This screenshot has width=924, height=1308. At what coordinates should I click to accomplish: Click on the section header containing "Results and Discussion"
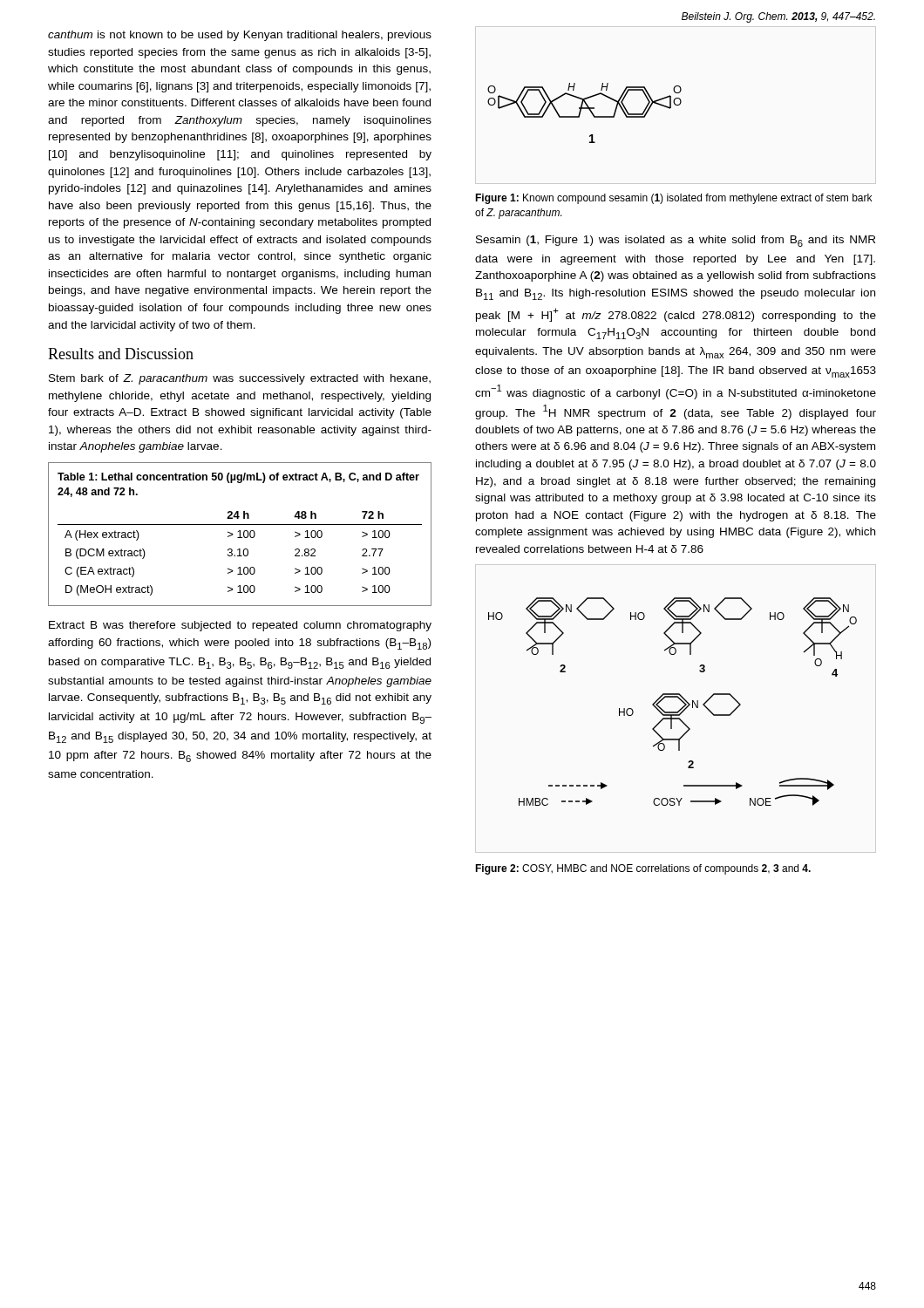pyautogui.click(x=121, y=354)
